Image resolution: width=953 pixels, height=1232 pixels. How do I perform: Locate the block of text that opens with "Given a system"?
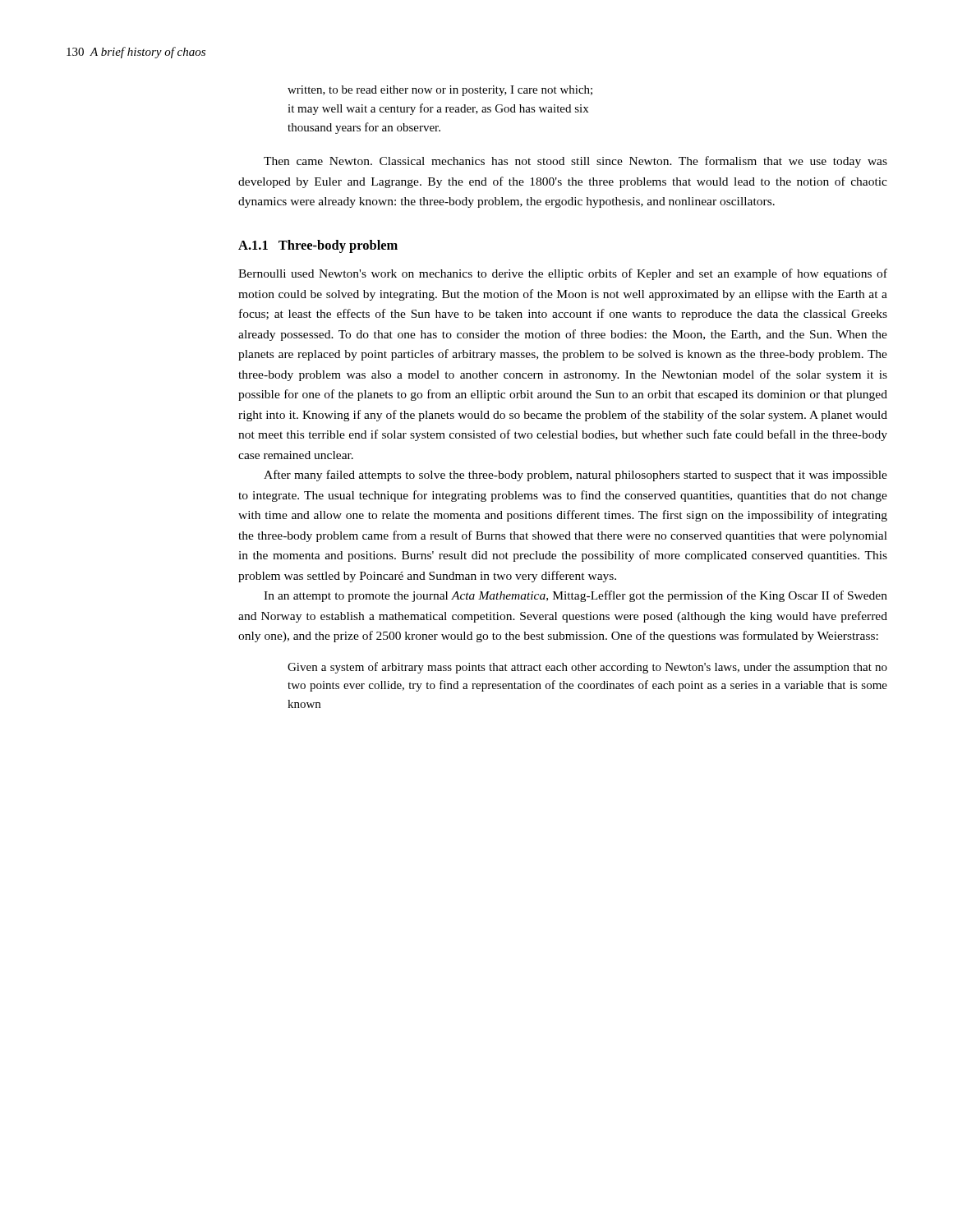[x=587, y=685]
